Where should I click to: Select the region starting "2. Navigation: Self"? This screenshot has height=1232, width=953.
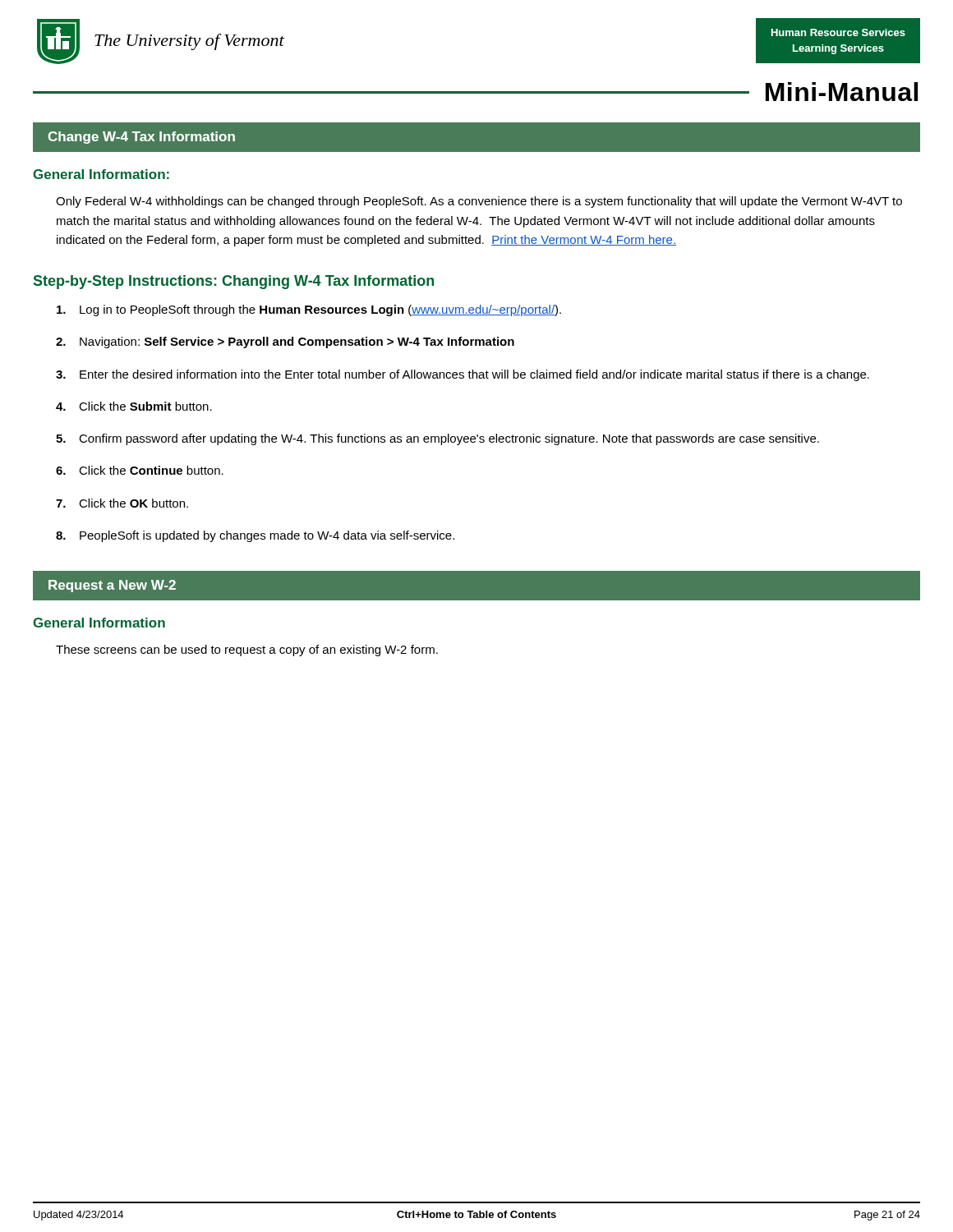coord(285,342)
